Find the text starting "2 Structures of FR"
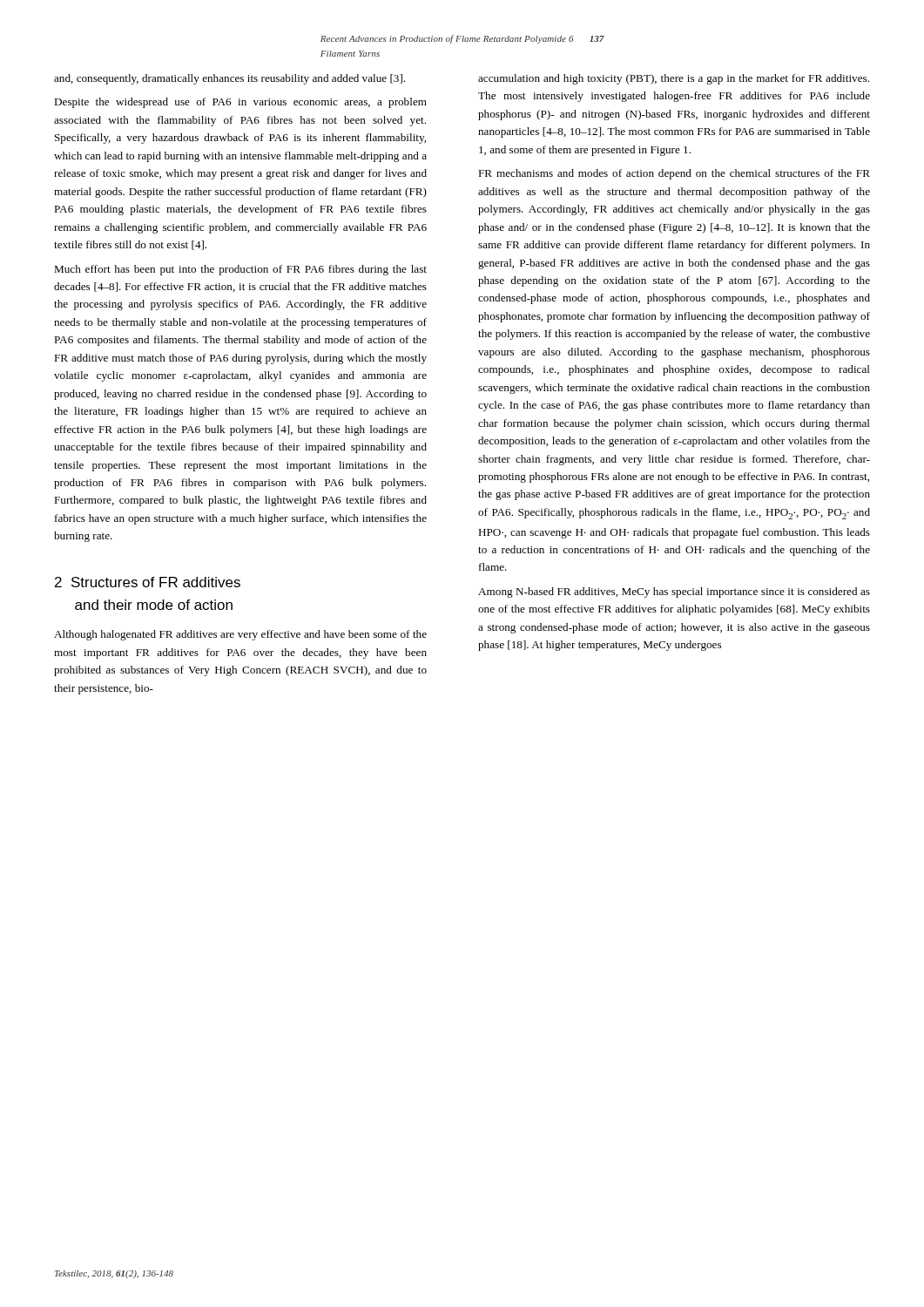The height and width of the screenshot is (1307, 924). point(147,594)
